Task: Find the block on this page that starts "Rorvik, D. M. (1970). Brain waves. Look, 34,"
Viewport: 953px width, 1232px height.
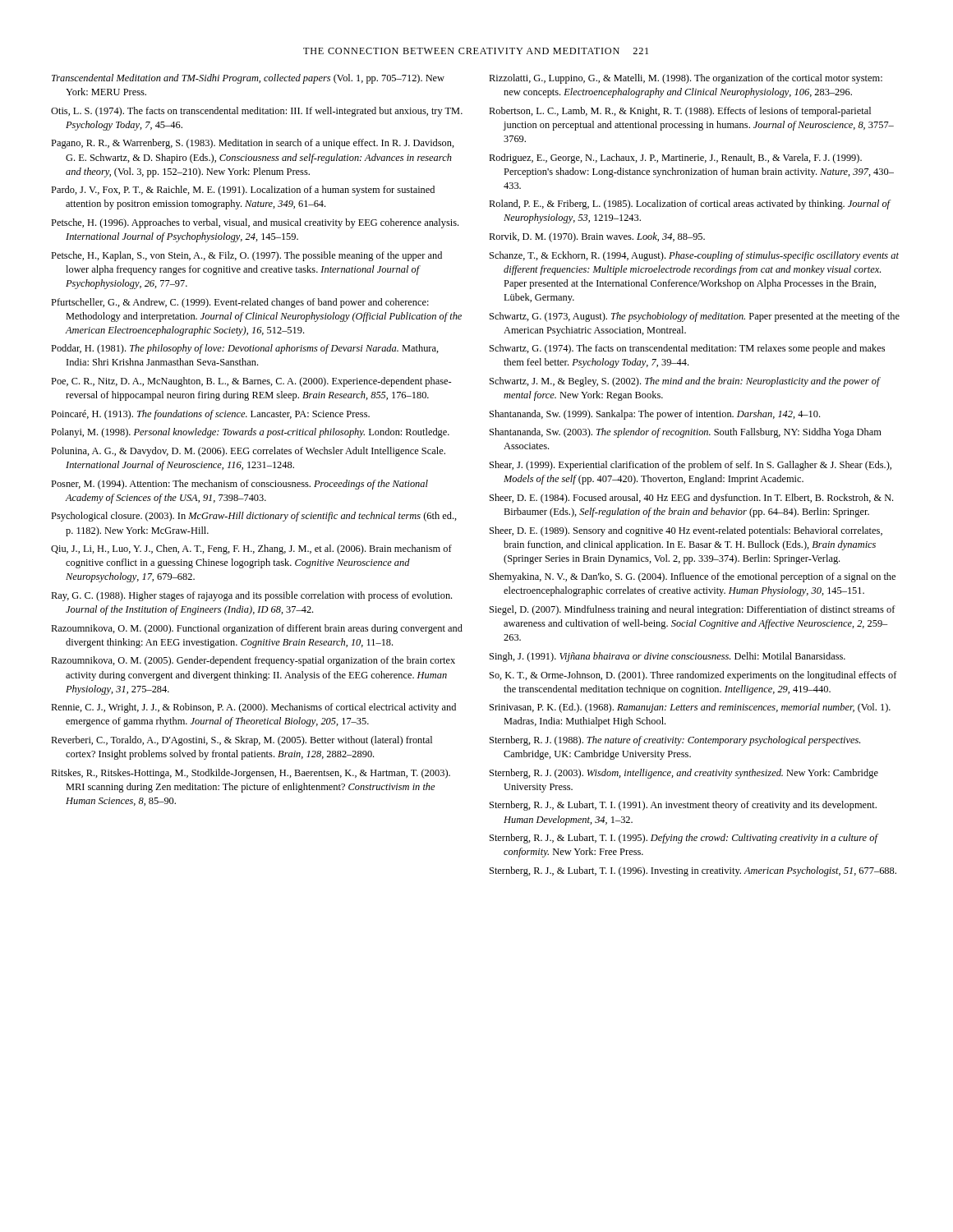Action: pos(597,237)
